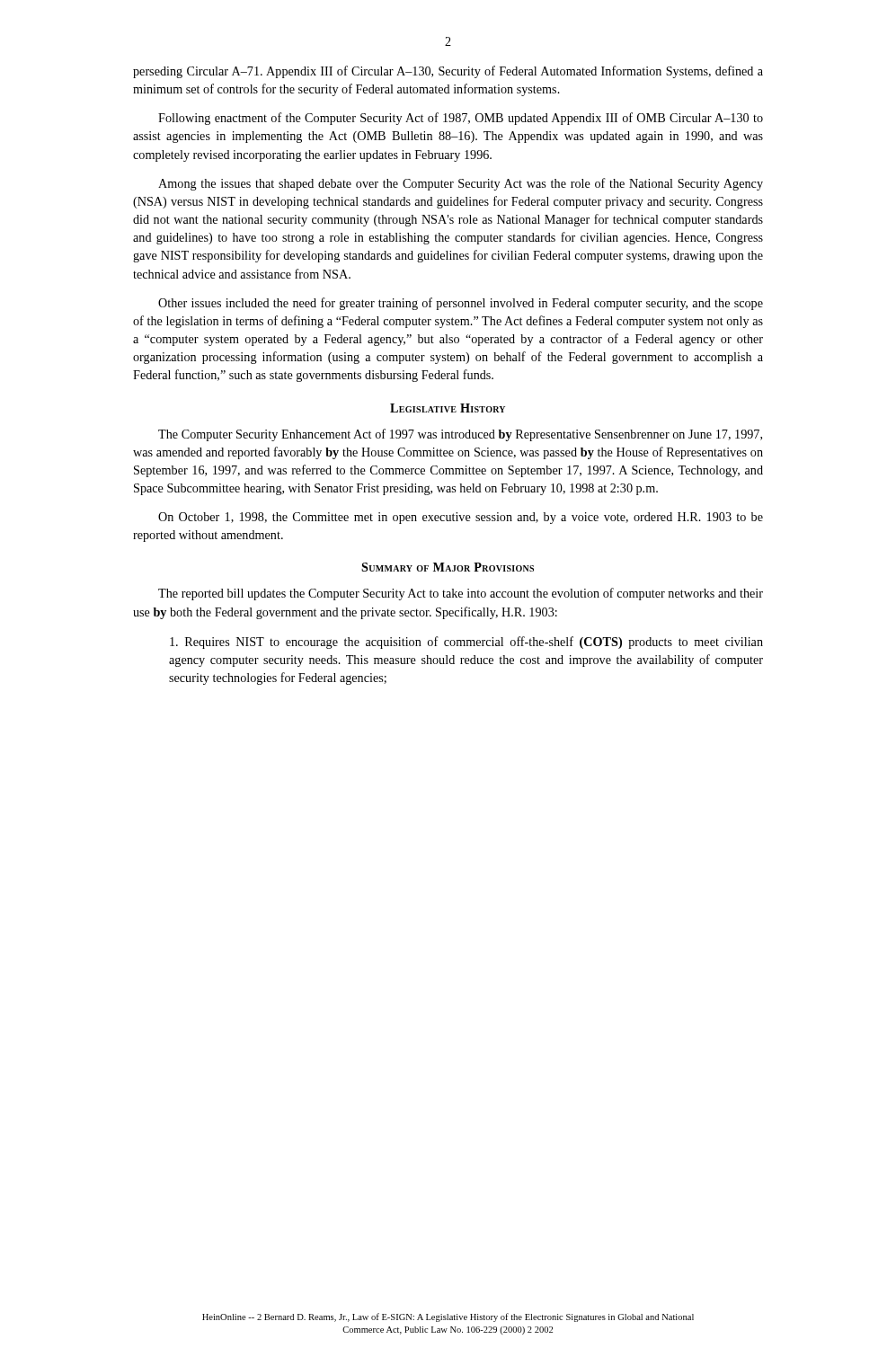
Task: Where does it say "Legislative History"?
Action: 448,408
